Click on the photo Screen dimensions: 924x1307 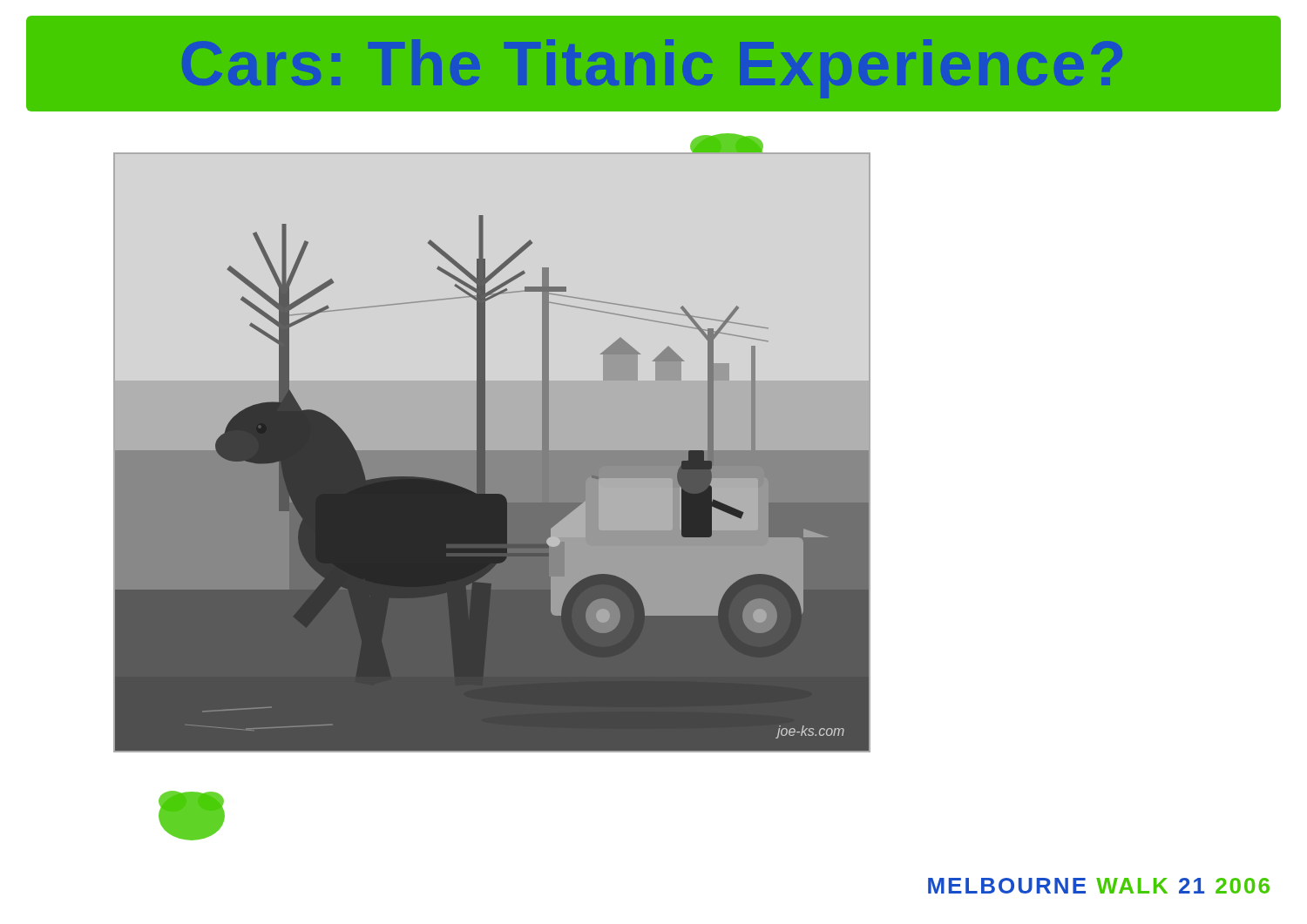(x=492, y=452)
